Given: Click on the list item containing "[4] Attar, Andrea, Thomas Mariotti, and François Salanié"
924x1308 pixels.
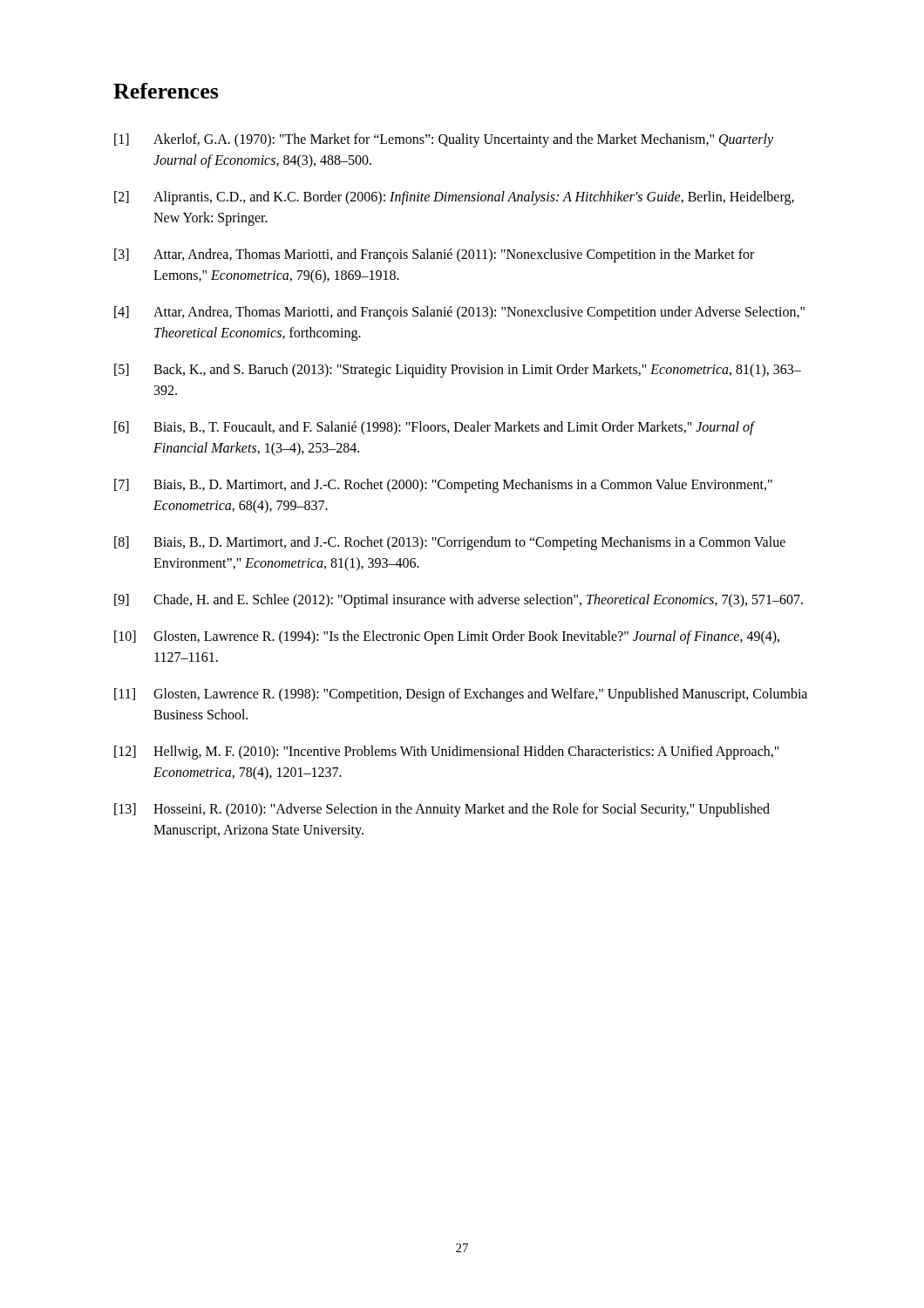Looking at the screenshot, I should 462,323.
